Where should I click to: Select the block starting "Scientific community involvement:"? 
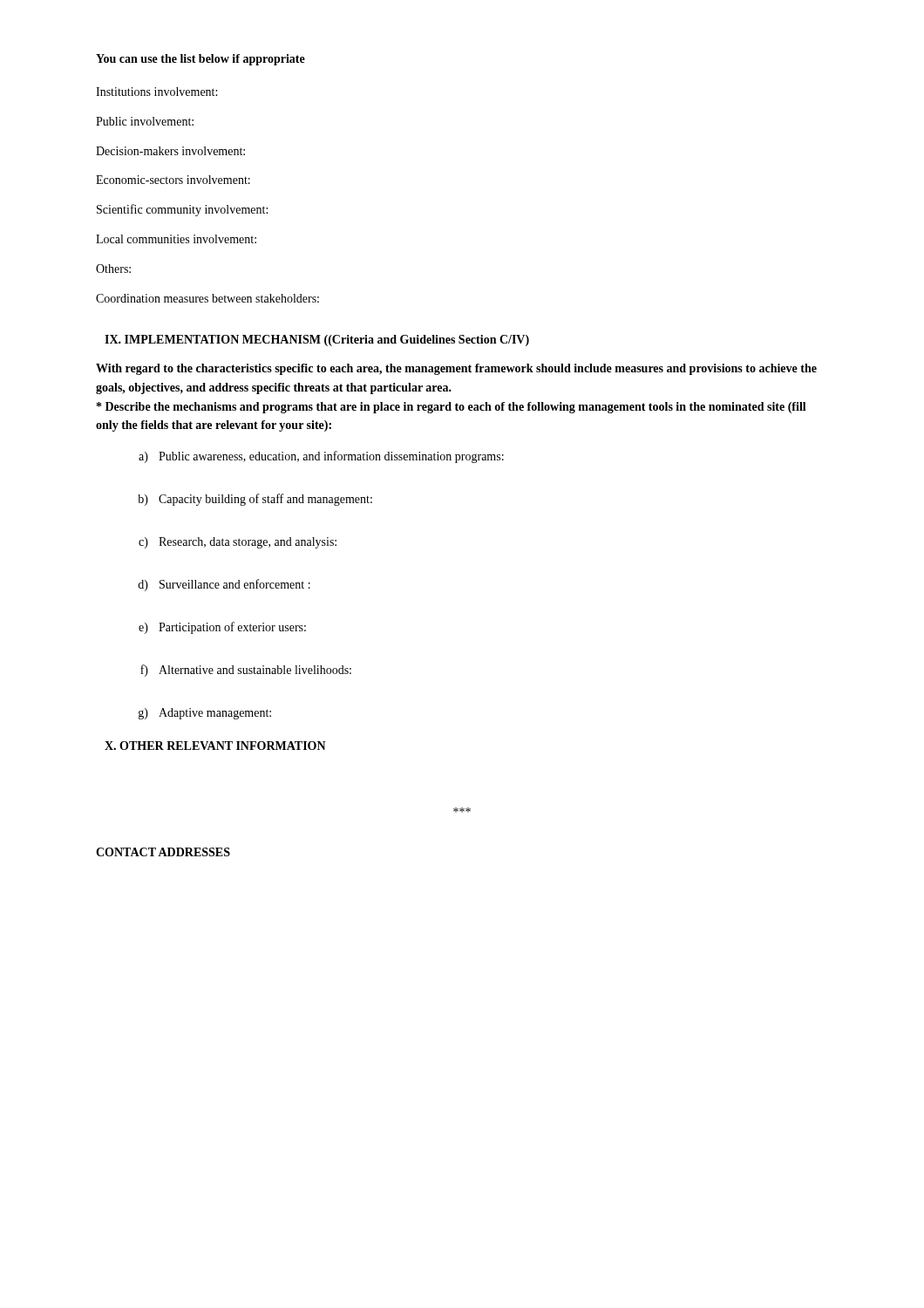(x=182, y=210)
